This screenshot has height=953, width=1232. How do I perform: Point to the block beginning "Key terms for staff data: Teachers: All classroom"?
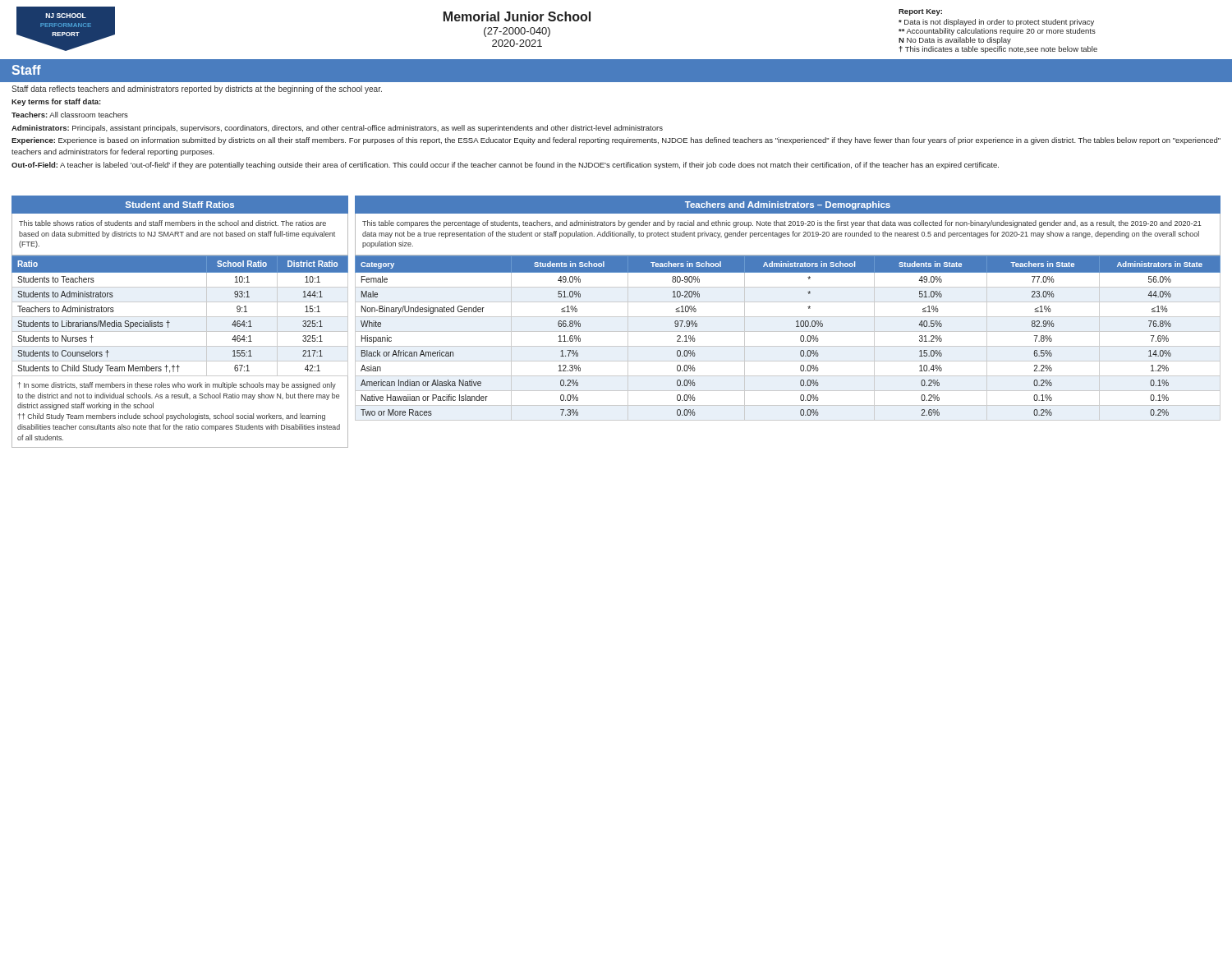click(619, 133)
